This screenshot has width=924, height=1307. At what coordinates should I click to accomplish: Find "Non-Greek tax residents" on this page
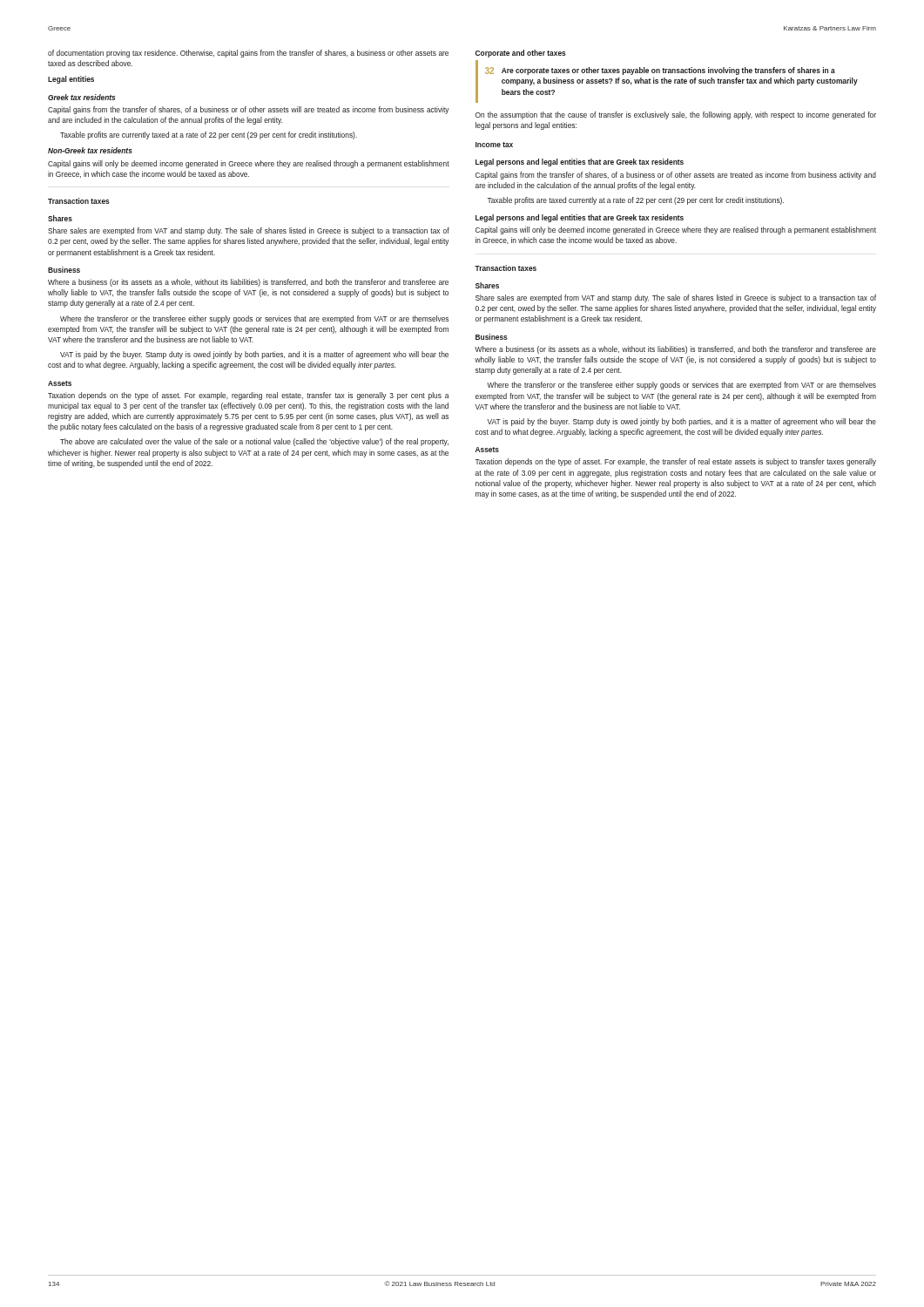248,151
